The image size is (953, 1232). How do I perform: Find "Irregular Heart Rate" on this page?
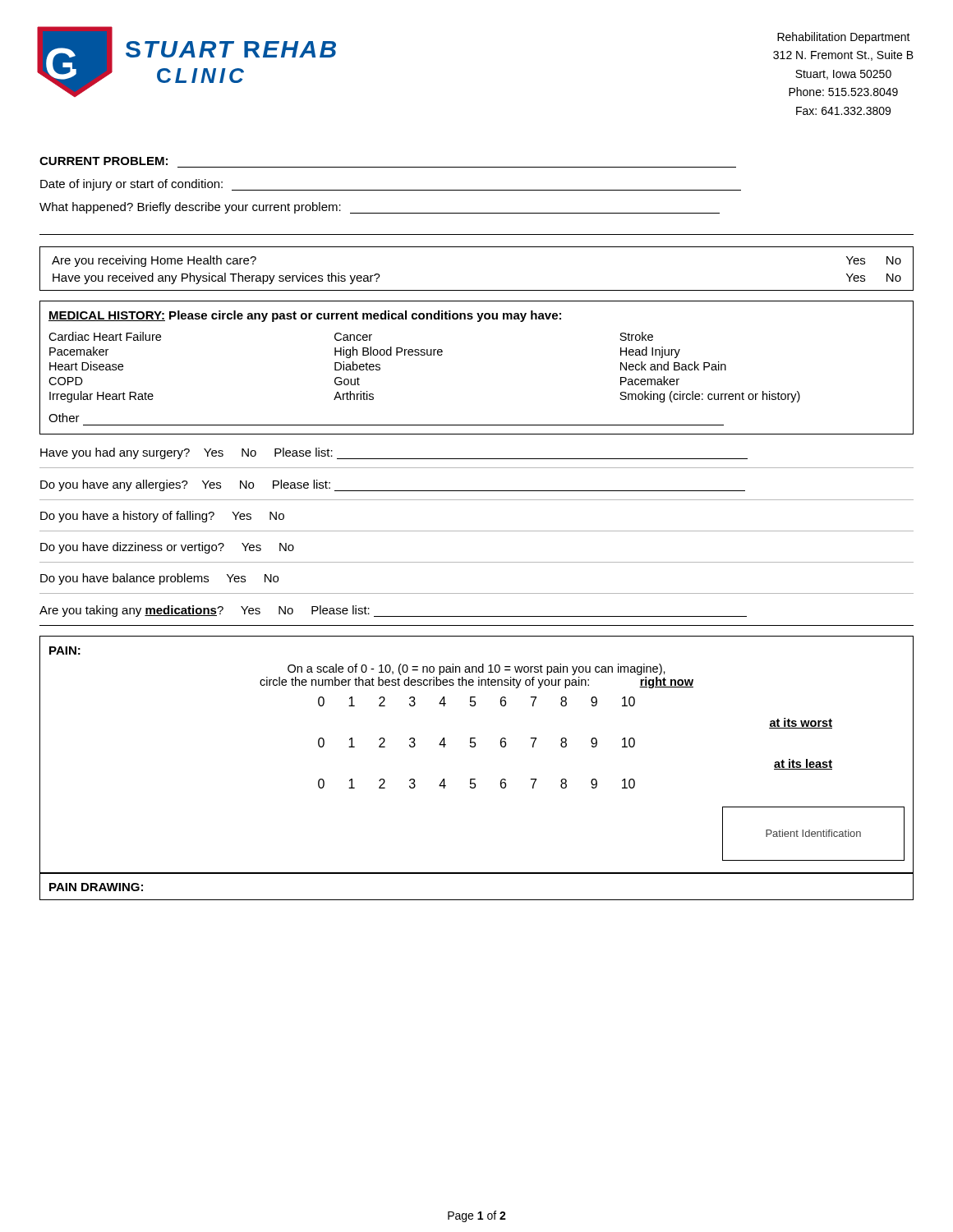pos(101,396)
